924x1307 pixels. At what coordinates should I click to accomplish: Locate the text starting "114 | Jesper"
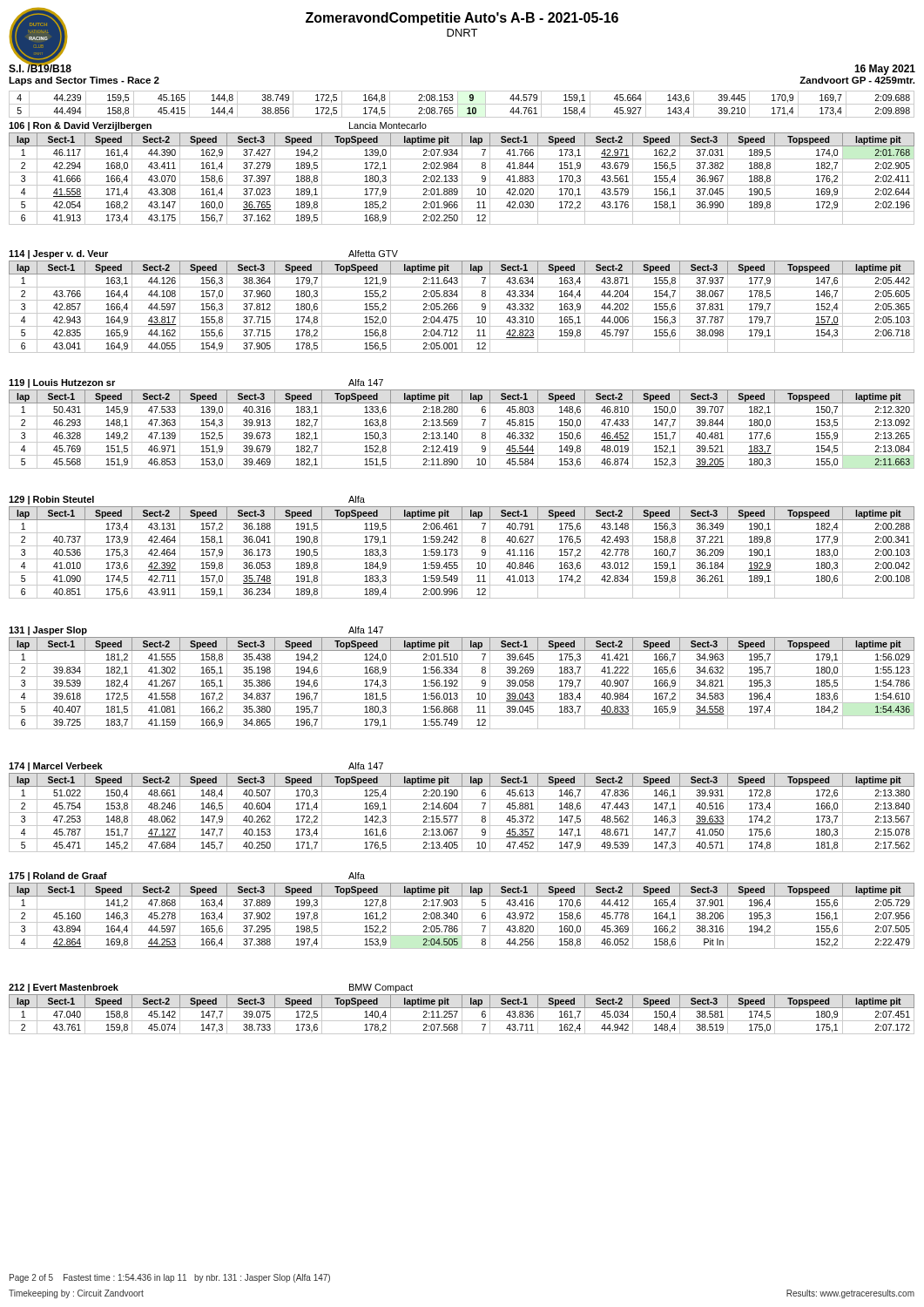58,254
